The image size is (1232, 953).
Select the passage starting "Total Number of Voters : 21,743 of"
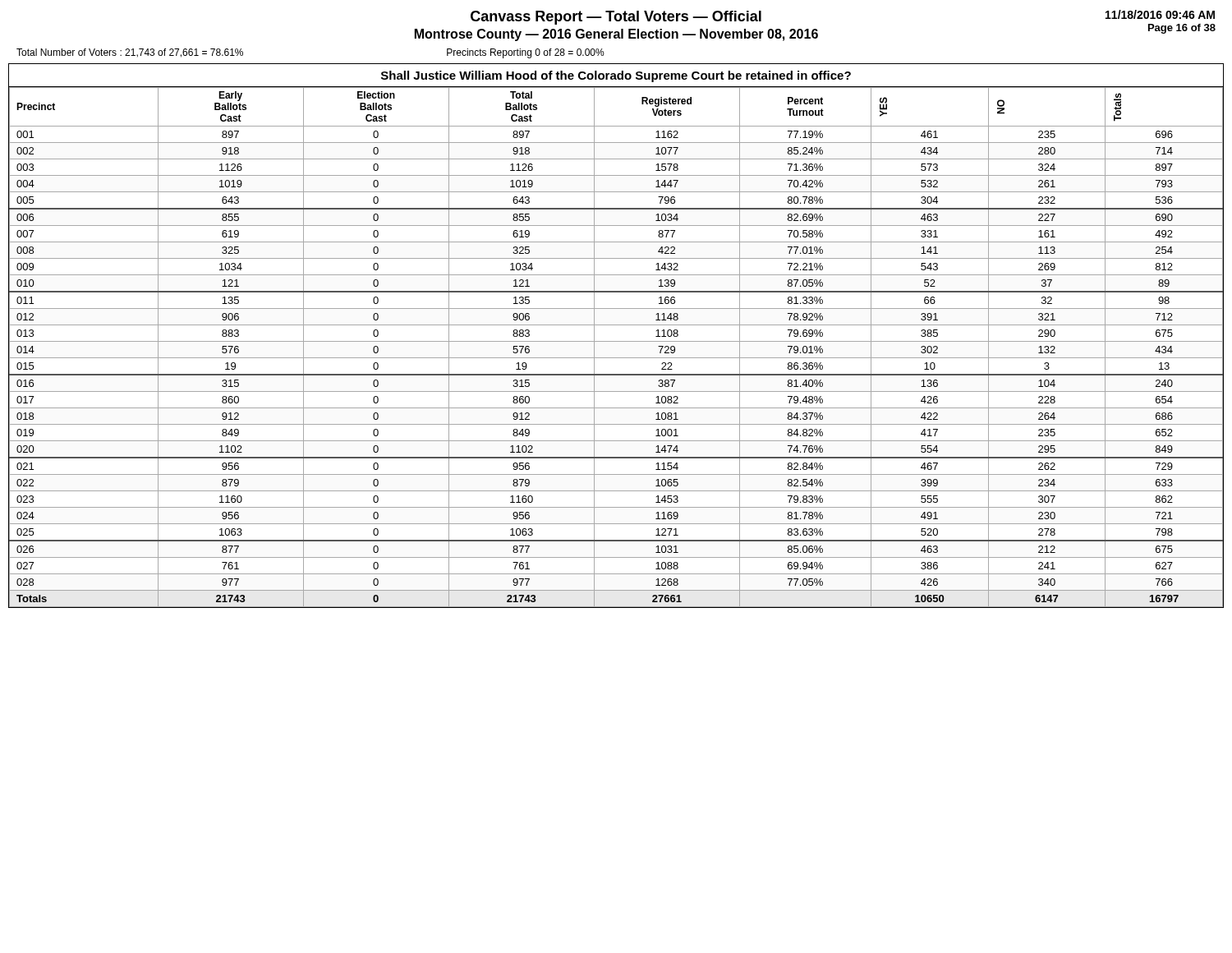[x=310, y=53]
